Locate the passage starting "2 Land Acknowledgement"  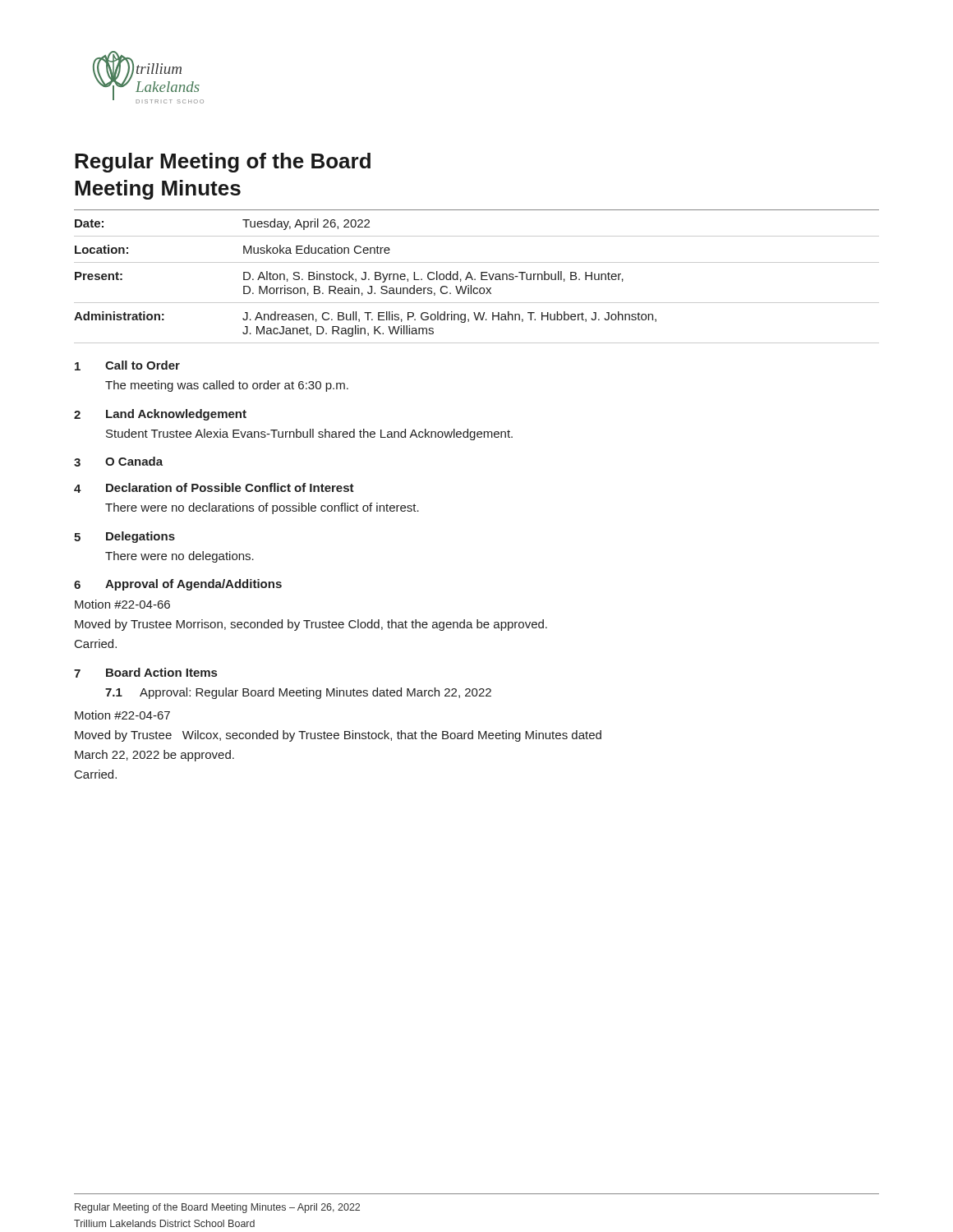tap(160, 414)
